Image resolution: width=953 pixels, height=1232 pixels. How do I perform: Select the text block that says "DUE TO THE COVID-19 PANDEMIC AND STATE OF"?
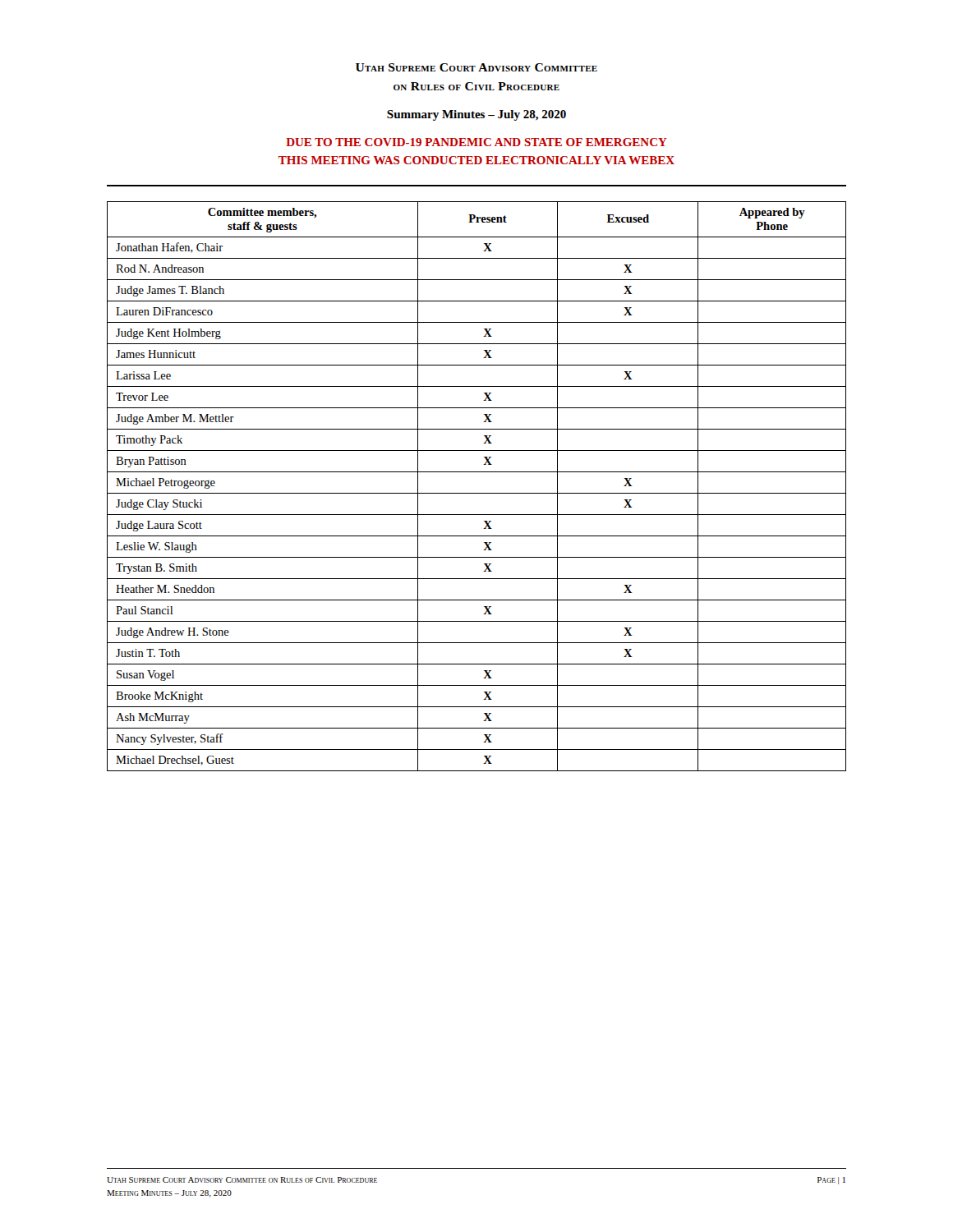click(476, 151)
